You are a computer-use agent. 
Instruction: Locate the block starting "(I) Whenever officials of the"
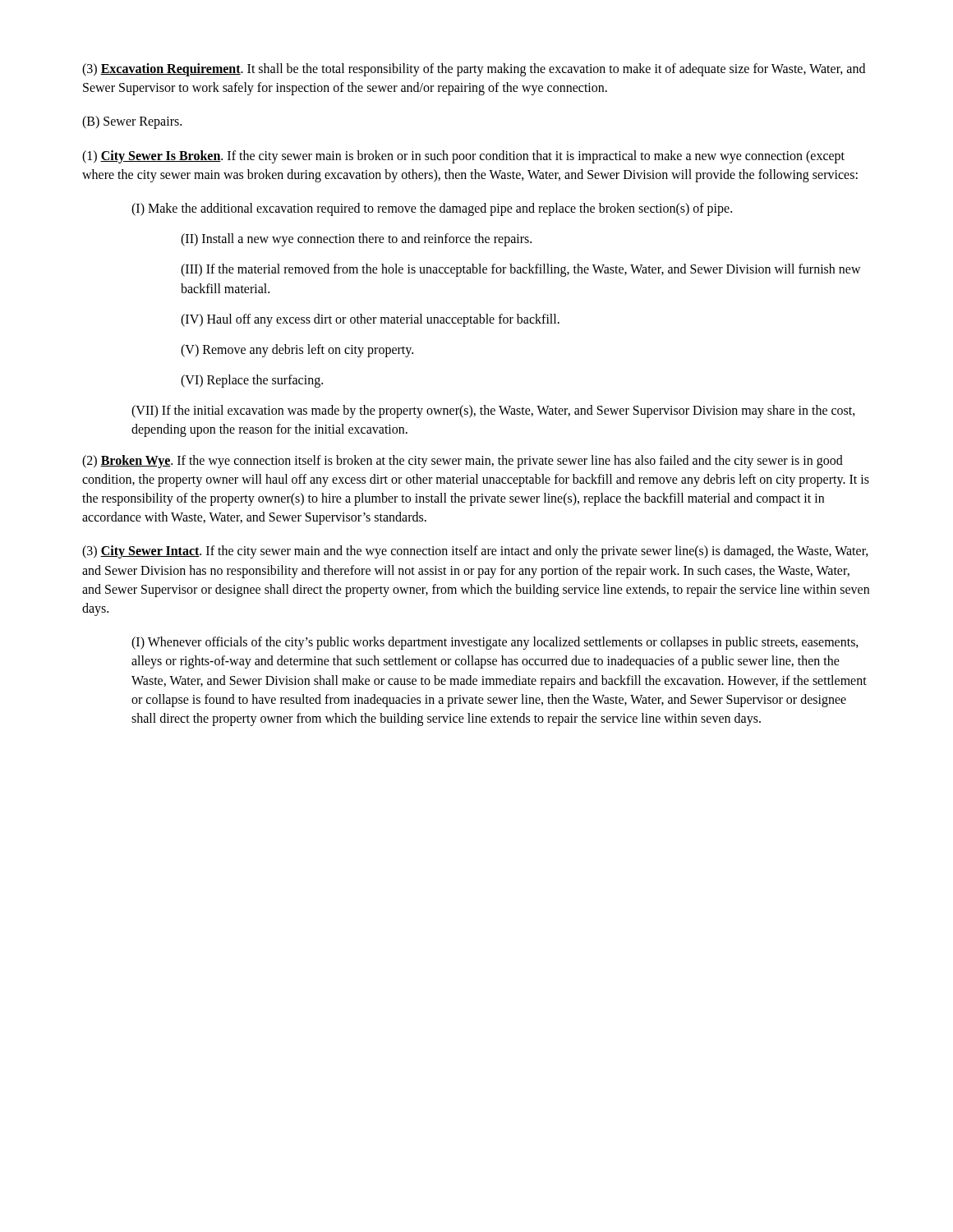point(499,680)
